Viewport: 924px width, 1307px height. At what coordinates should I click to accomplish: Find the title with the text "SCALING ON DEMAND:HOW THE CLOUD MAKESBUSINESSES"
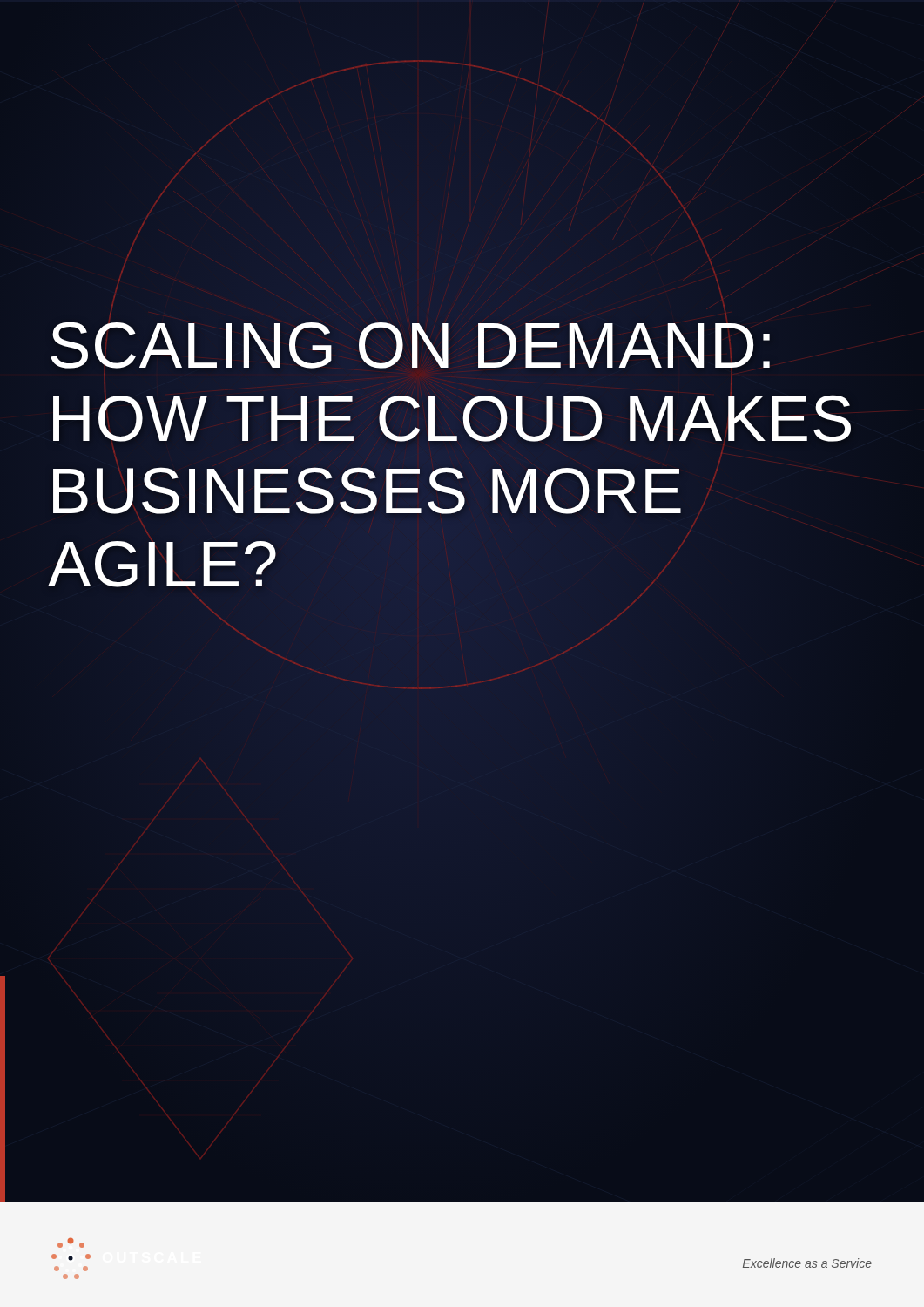coord(464,455)
